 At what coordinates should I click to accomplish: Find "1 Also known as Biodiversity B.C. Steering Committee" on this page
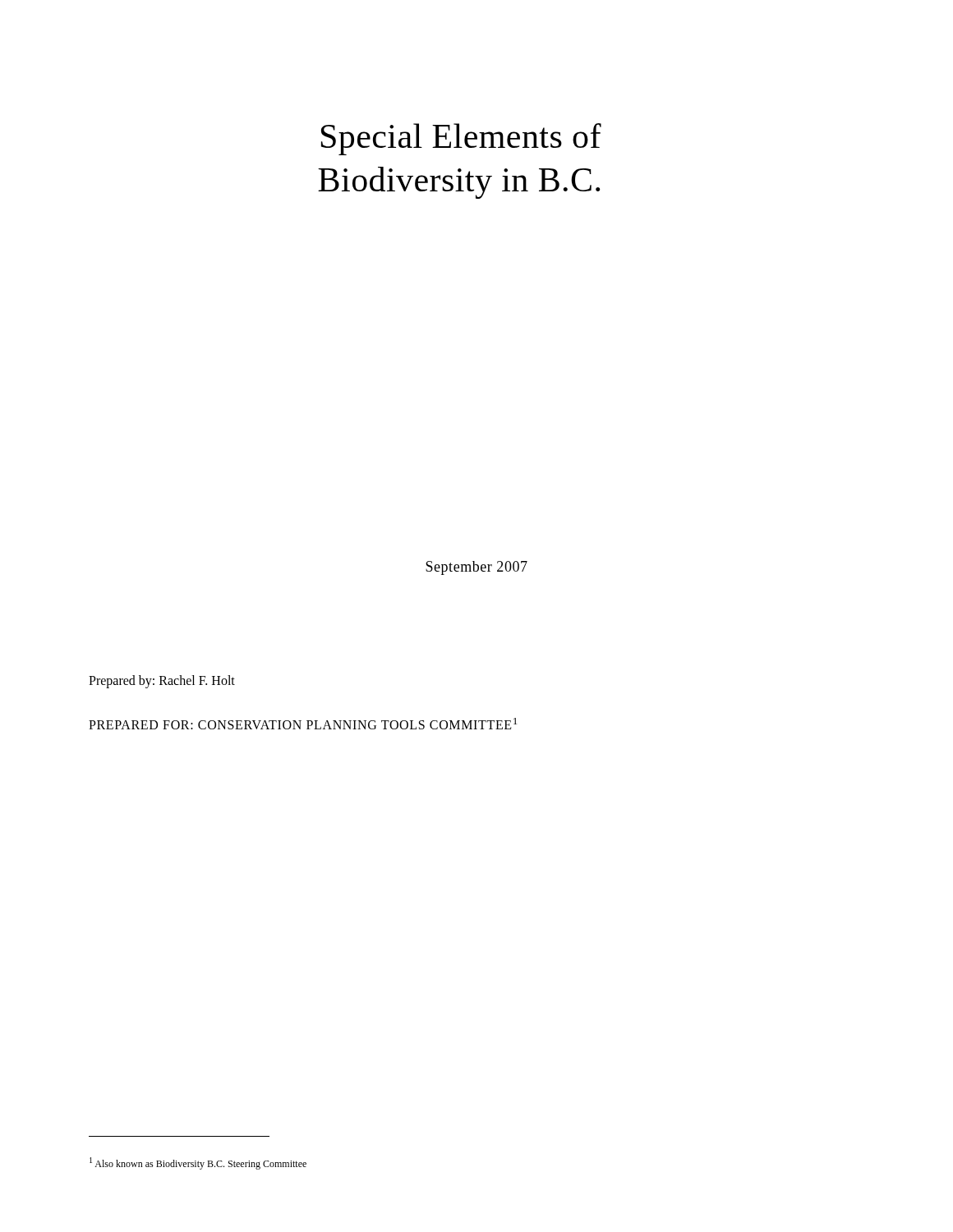(198, 1163)
